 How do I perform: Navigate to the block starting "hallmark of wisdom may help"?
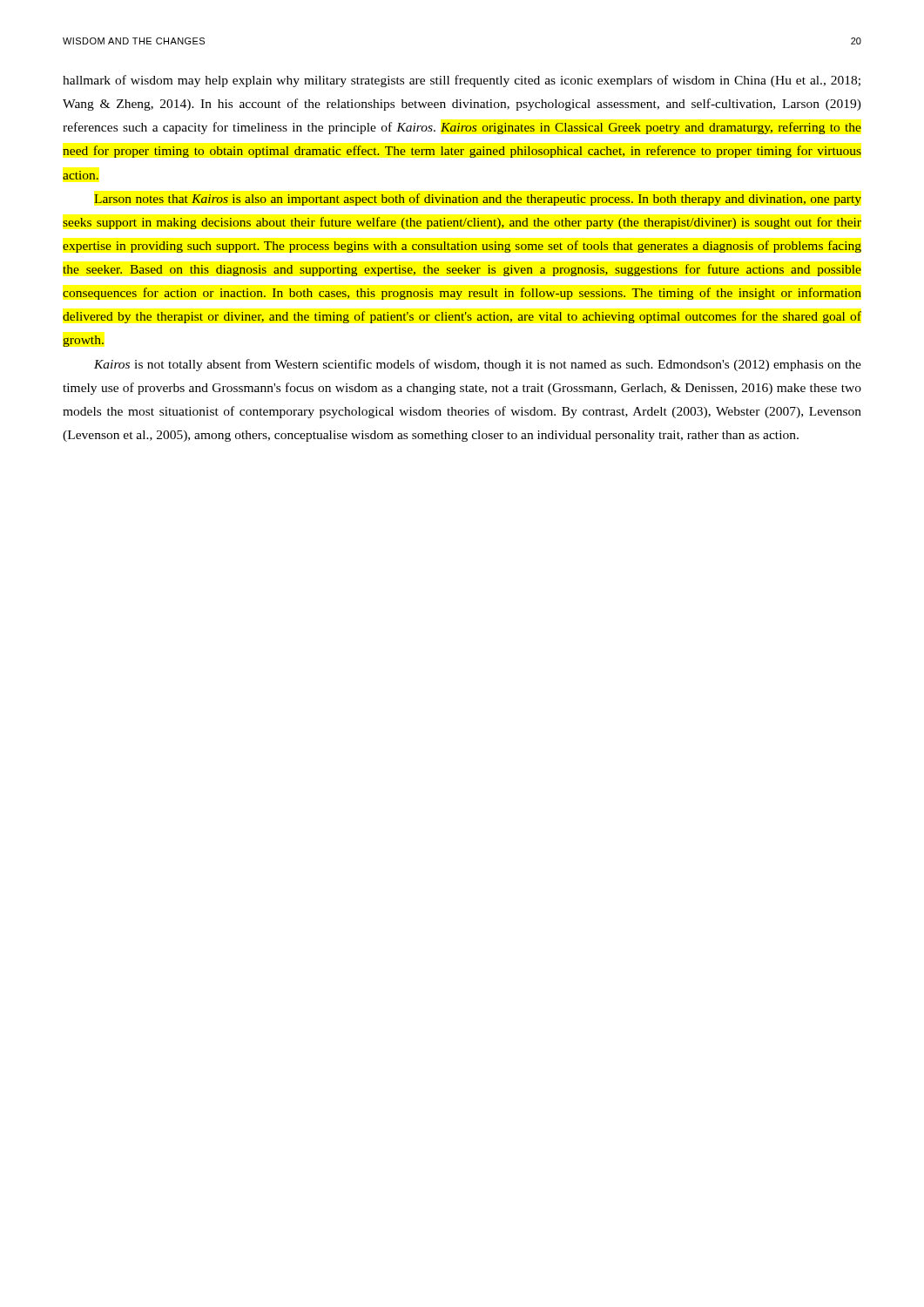(x=462, y=127)
